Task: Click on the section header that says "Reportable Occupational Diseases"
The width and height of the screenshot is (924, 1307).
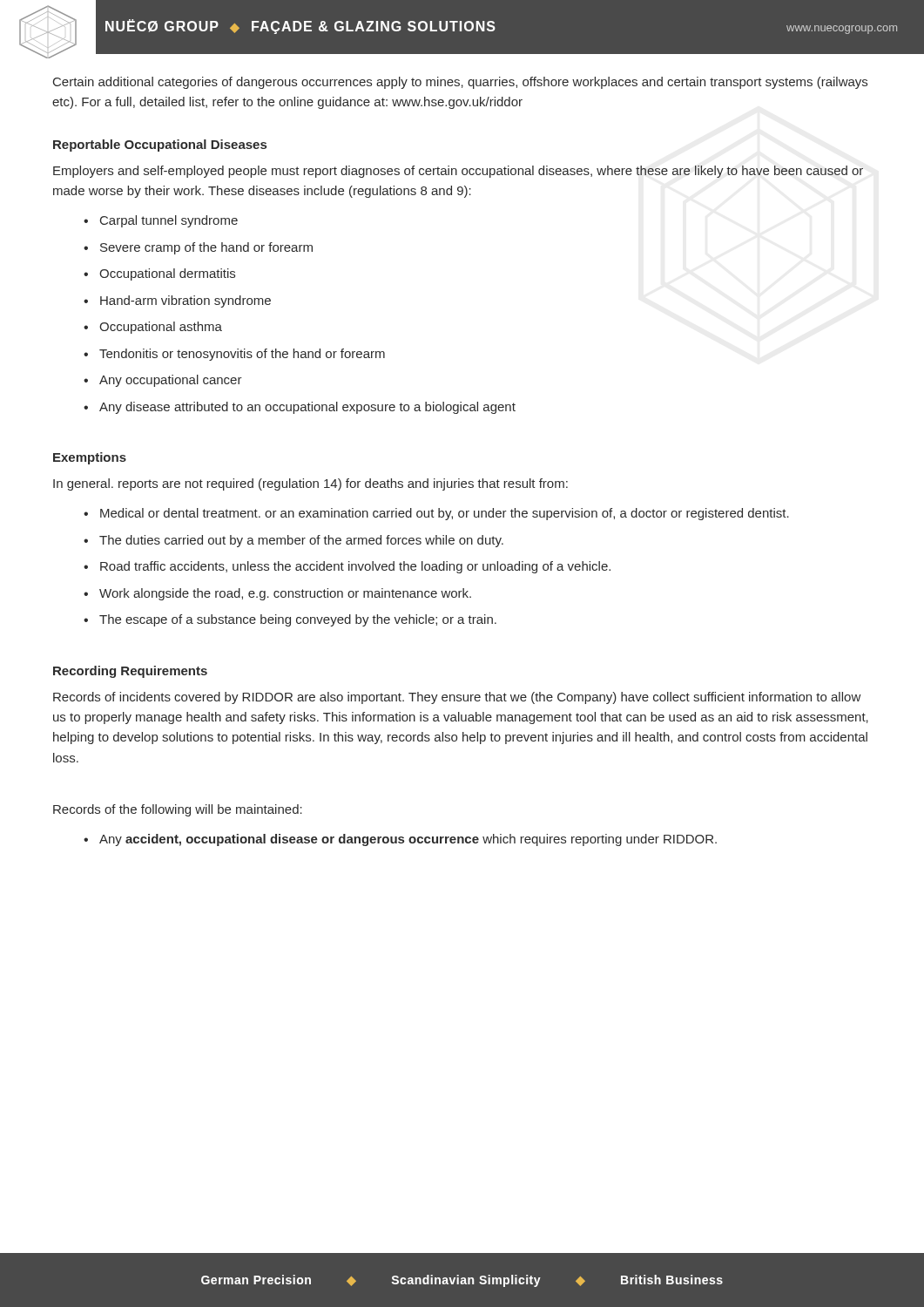Action: [x=160, y=144]
